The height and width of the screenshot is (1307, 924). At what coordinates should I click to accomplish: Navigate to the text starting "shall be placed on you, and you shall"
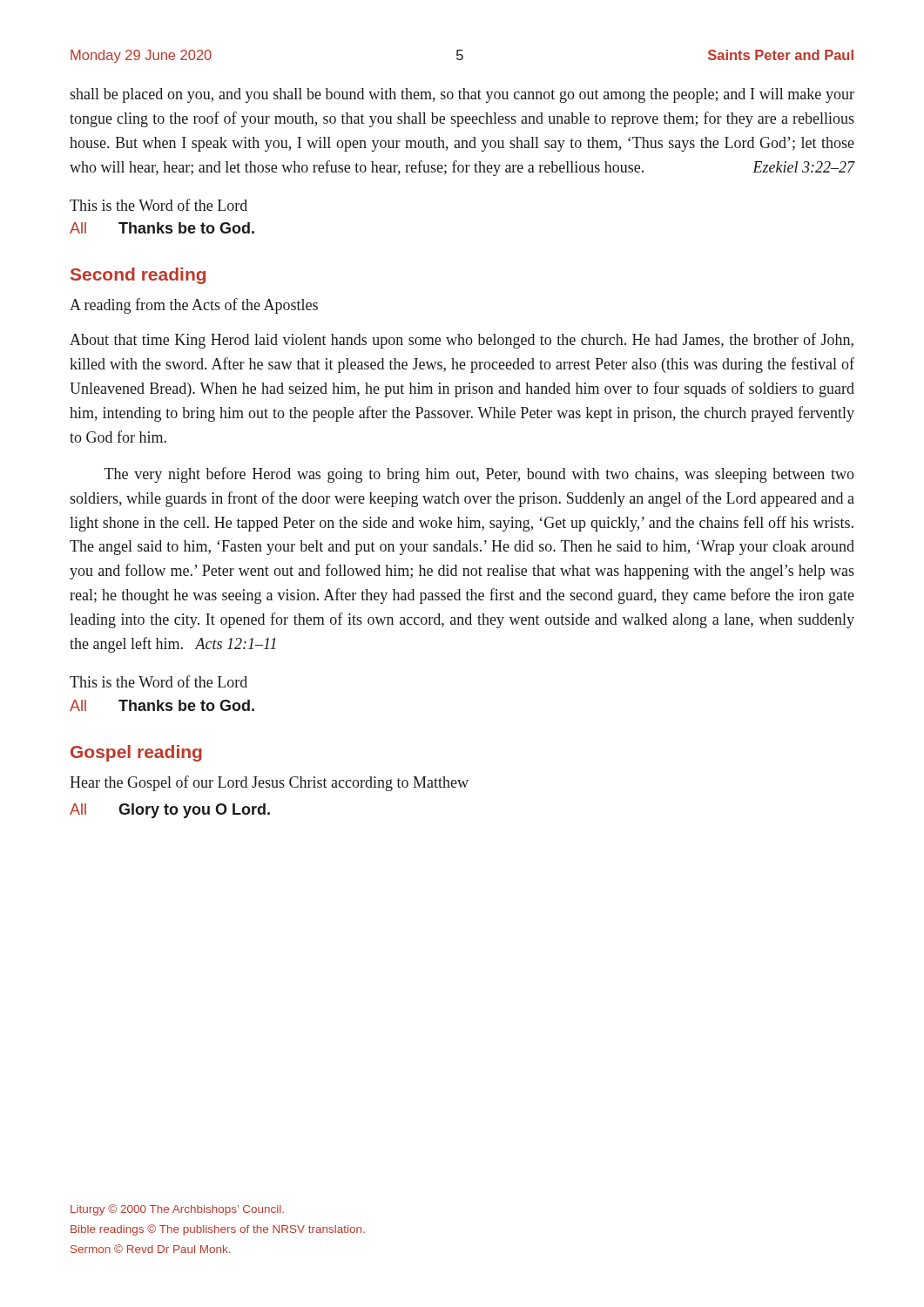(462, 133)
